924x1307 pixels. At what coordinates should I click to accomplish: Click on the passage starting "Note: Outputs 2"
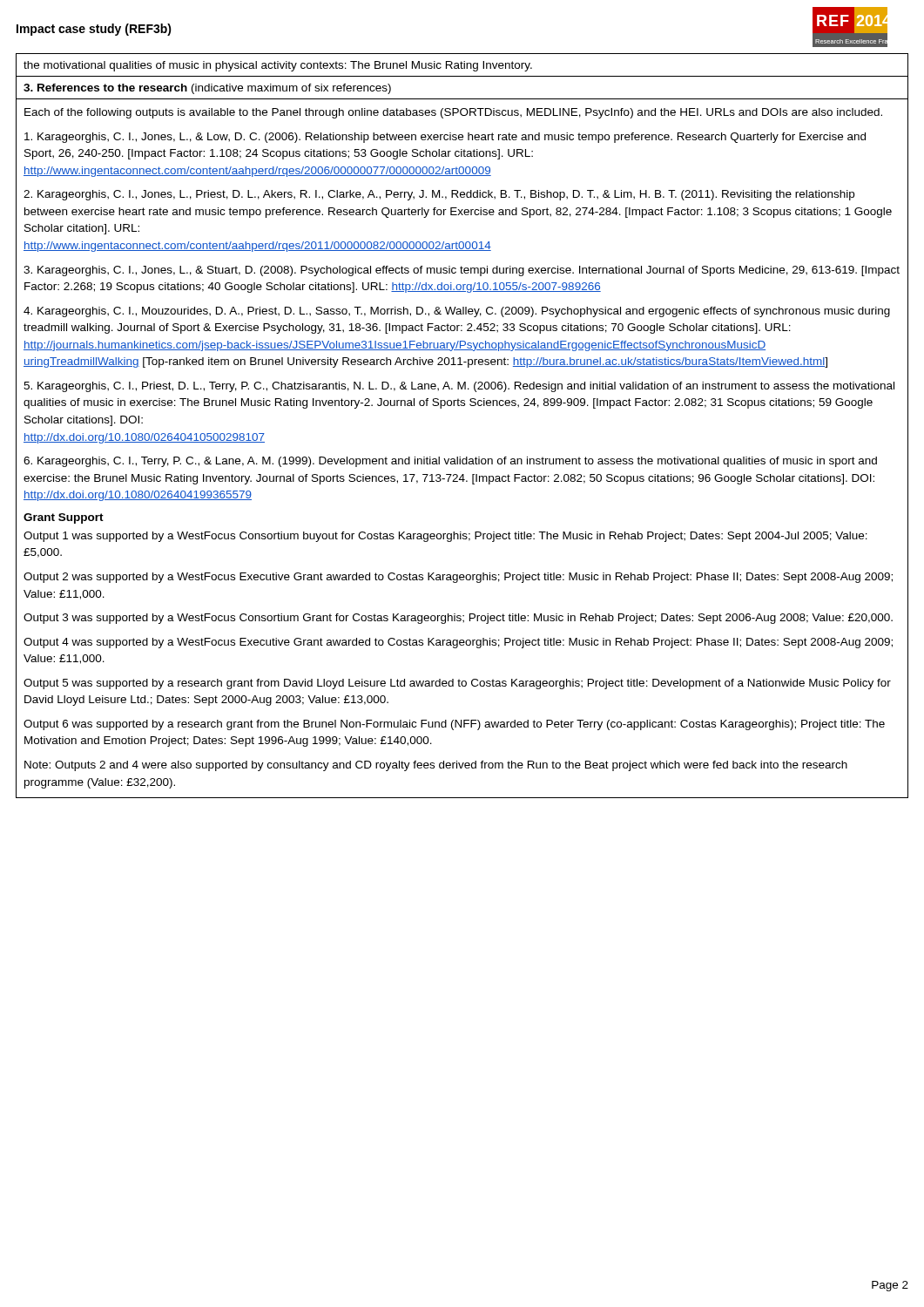436,773
